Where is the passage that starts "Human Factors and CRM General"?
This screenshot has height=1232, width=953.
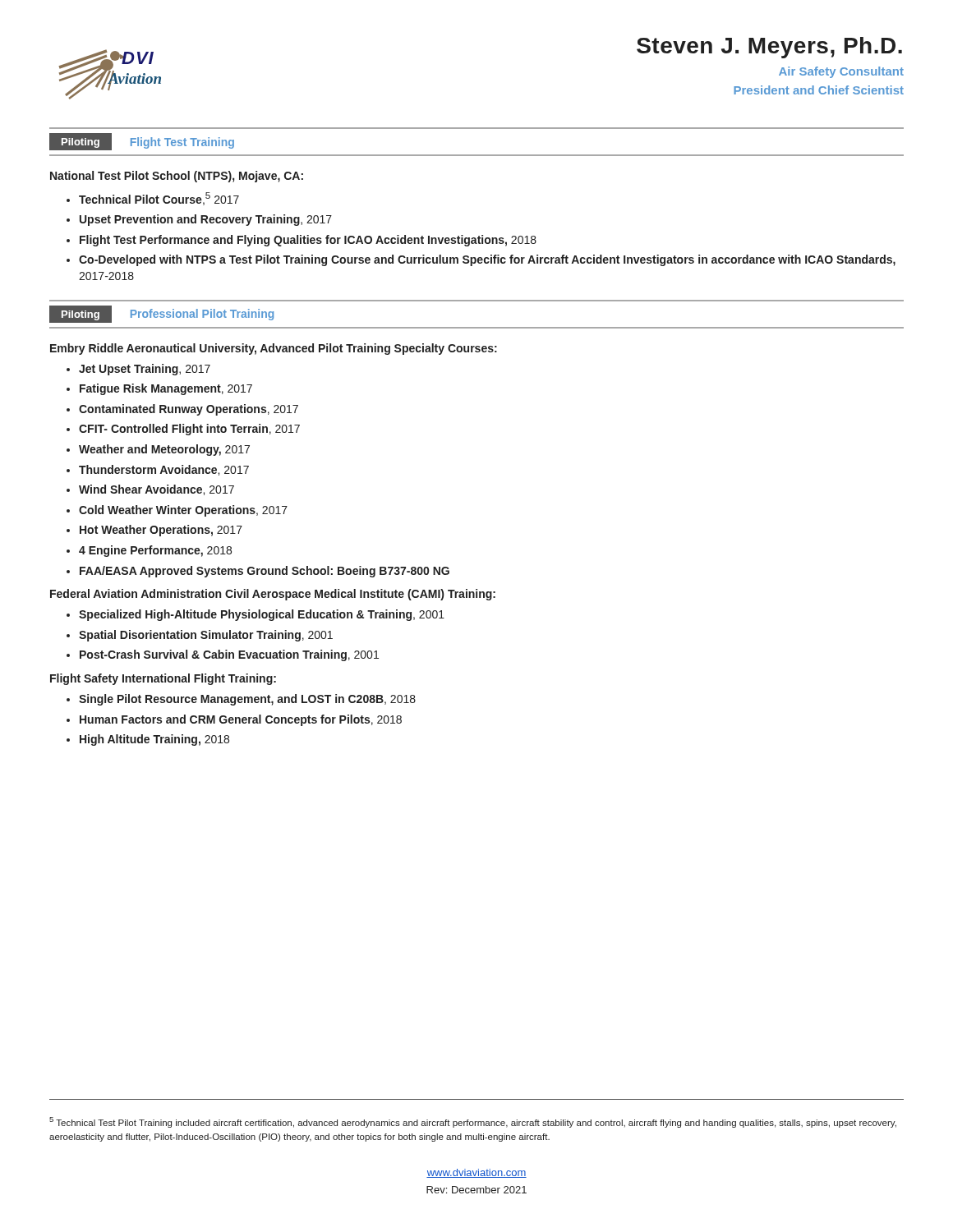pos(241,719)
